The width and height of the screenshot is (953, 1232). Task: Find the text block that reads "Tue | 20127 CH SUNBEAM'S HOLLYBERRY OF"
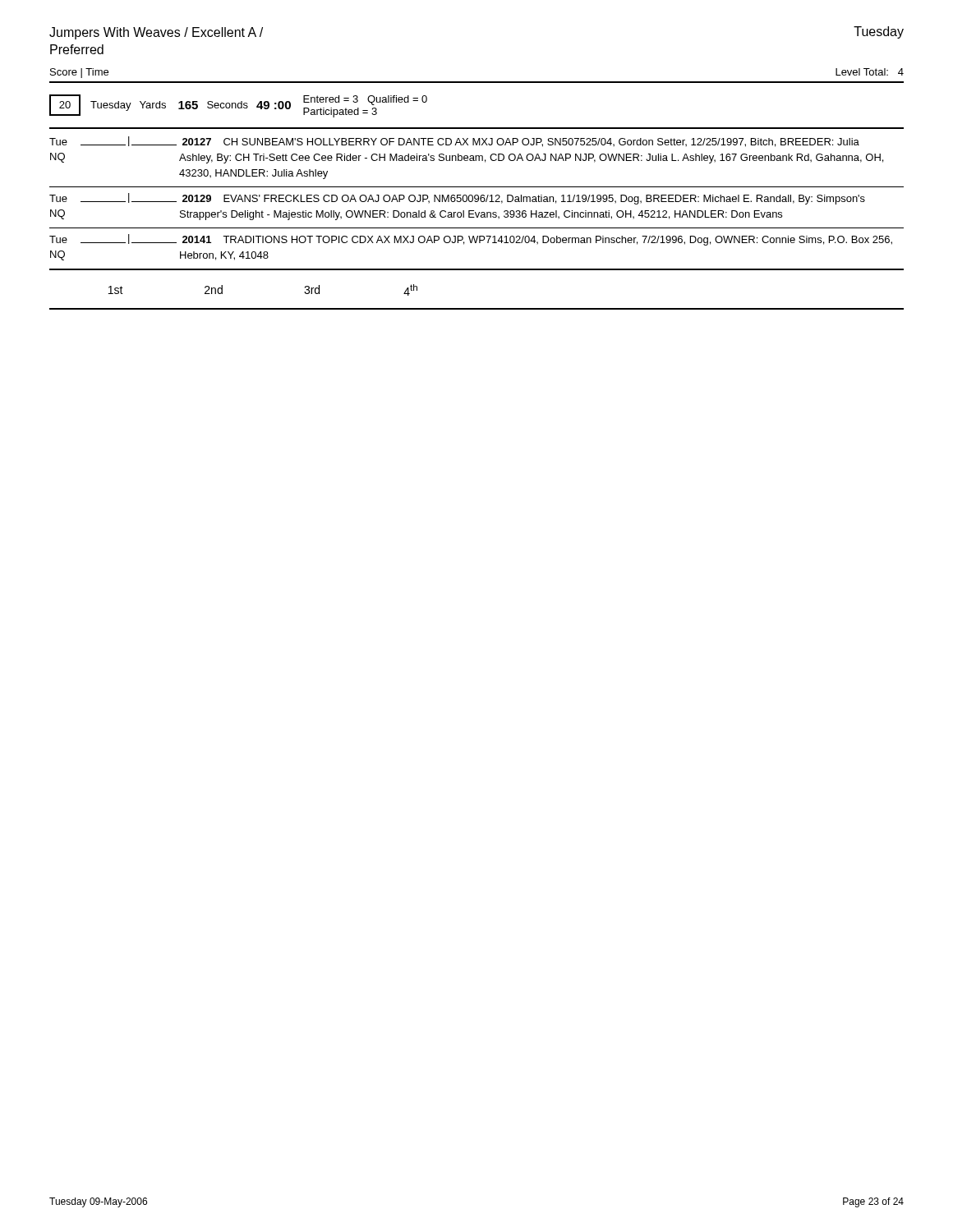(x=476, y=157)
